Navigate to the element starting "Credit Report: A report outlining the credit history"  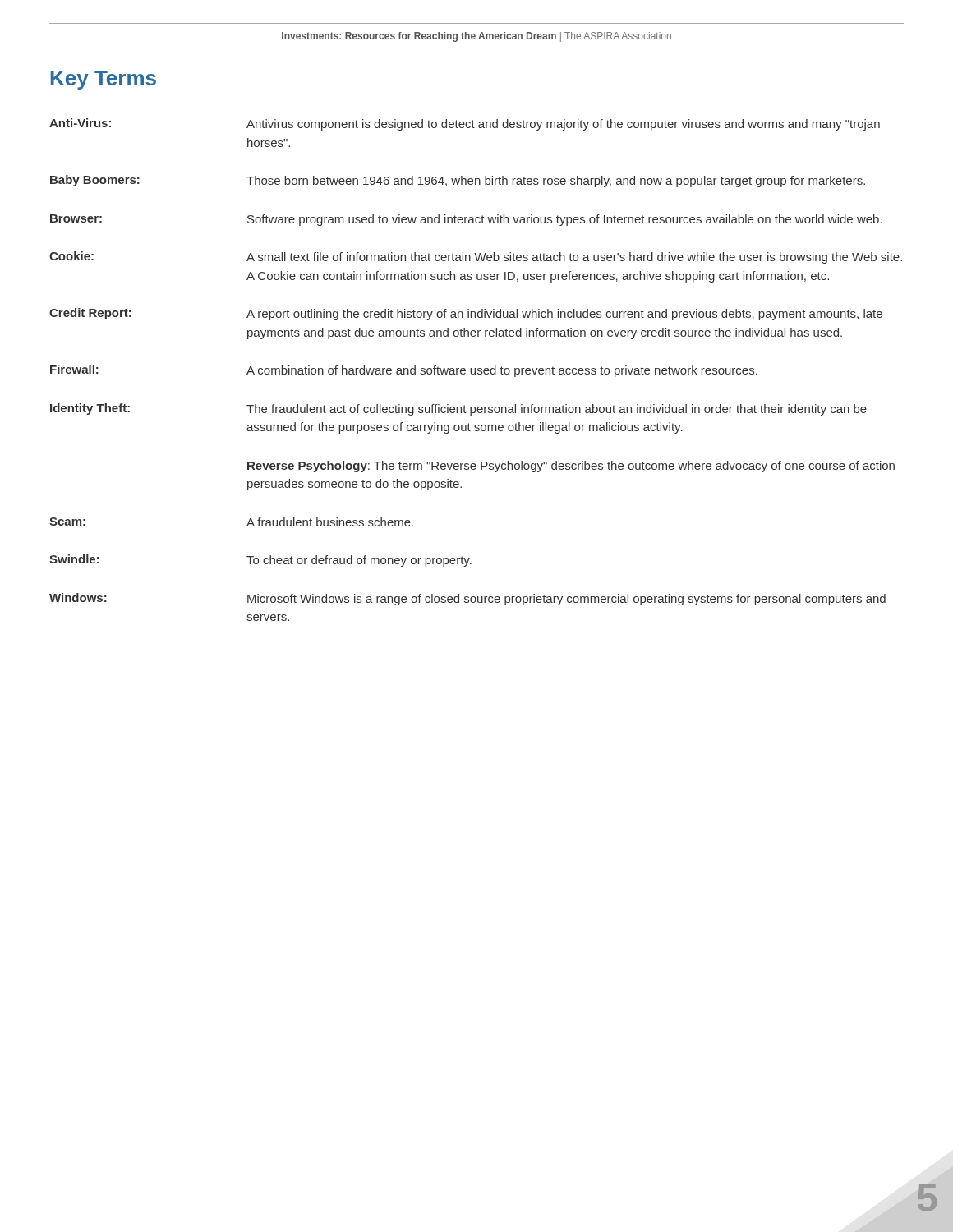(x=476, y=323)
